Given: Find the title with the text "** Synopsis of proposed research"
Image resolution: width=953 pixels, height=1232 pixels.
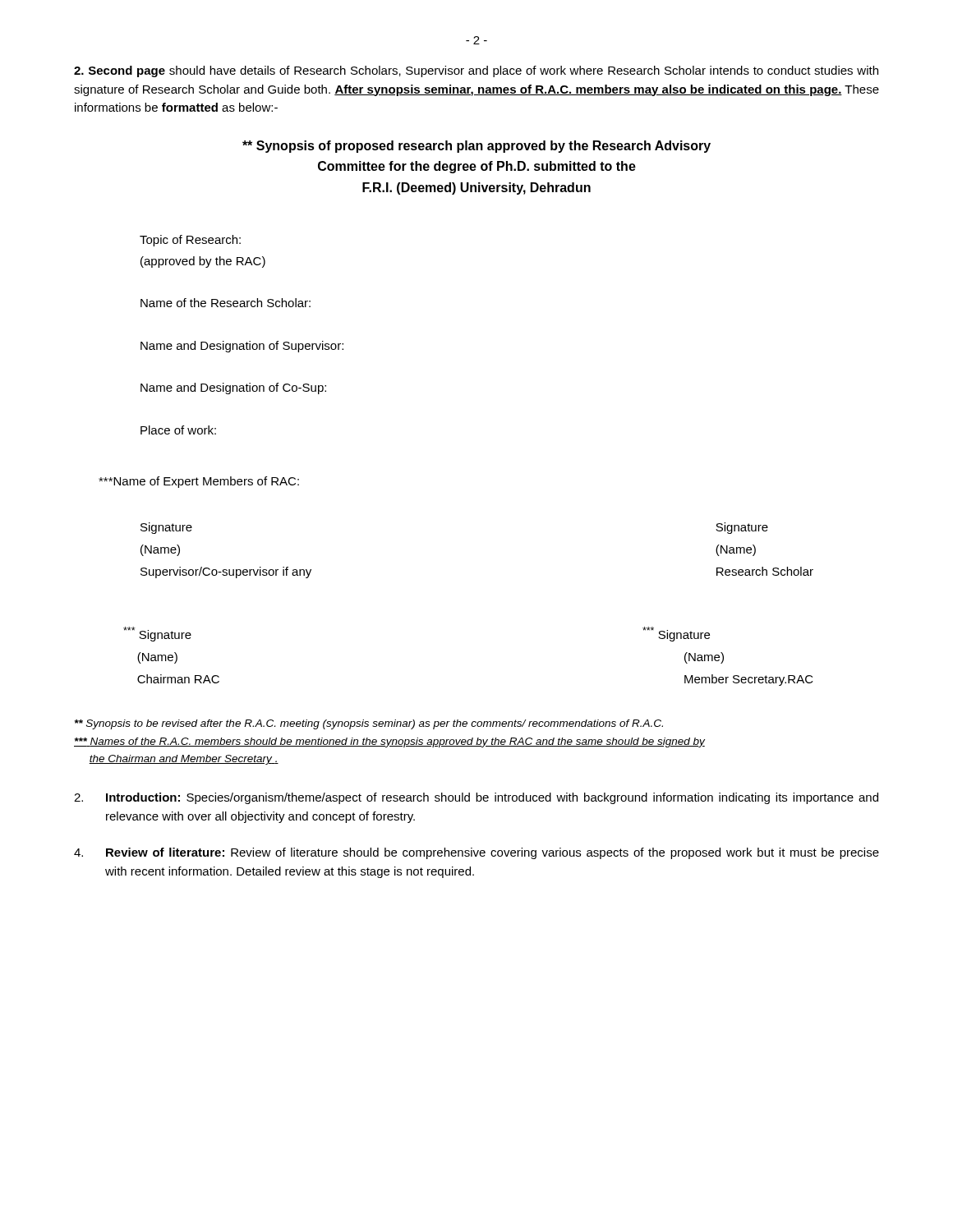Looking at the screenshot, I should coord(476,166).
